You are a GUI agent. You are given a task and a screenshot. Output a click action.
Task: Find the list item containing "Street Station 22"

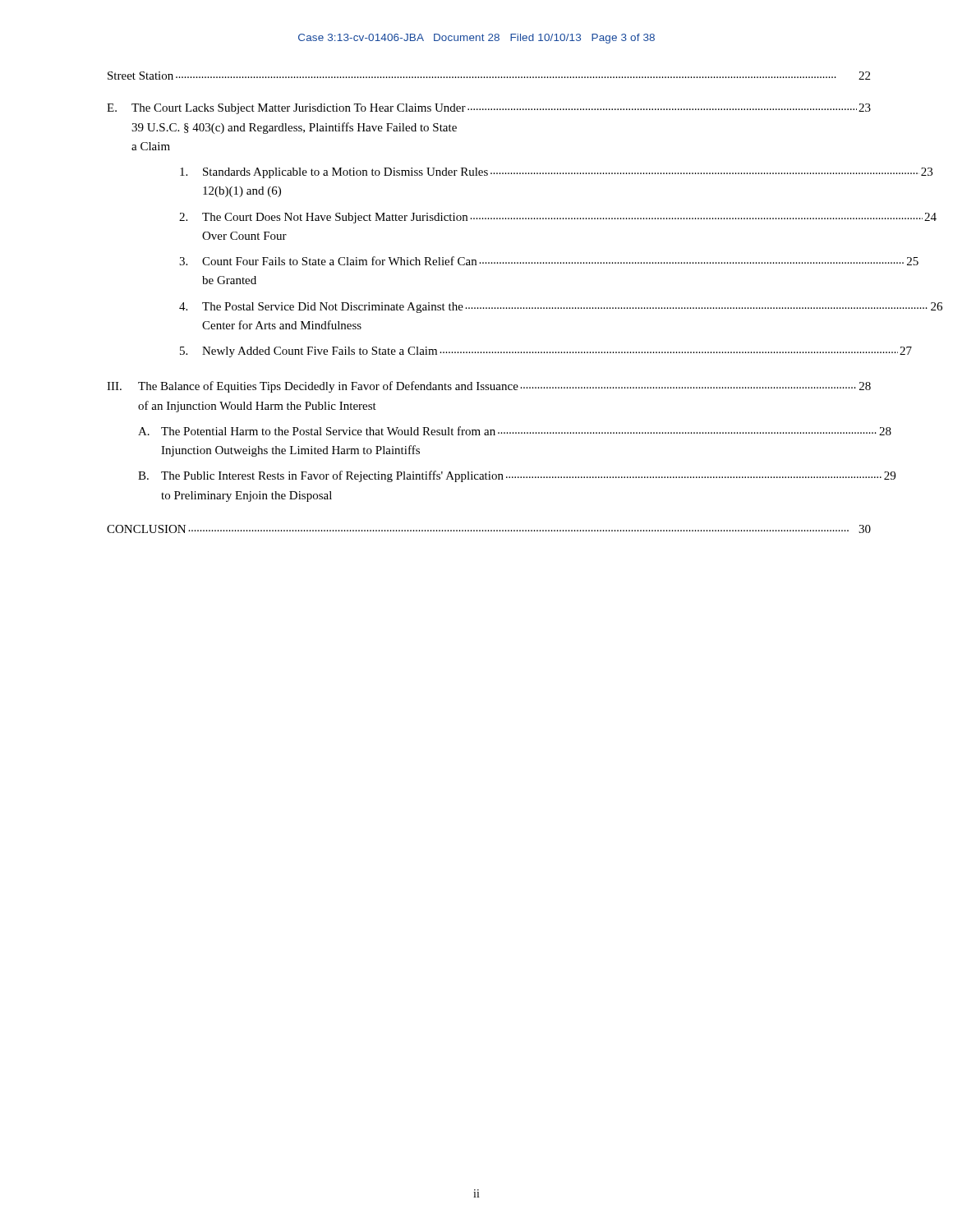(489, 76)
